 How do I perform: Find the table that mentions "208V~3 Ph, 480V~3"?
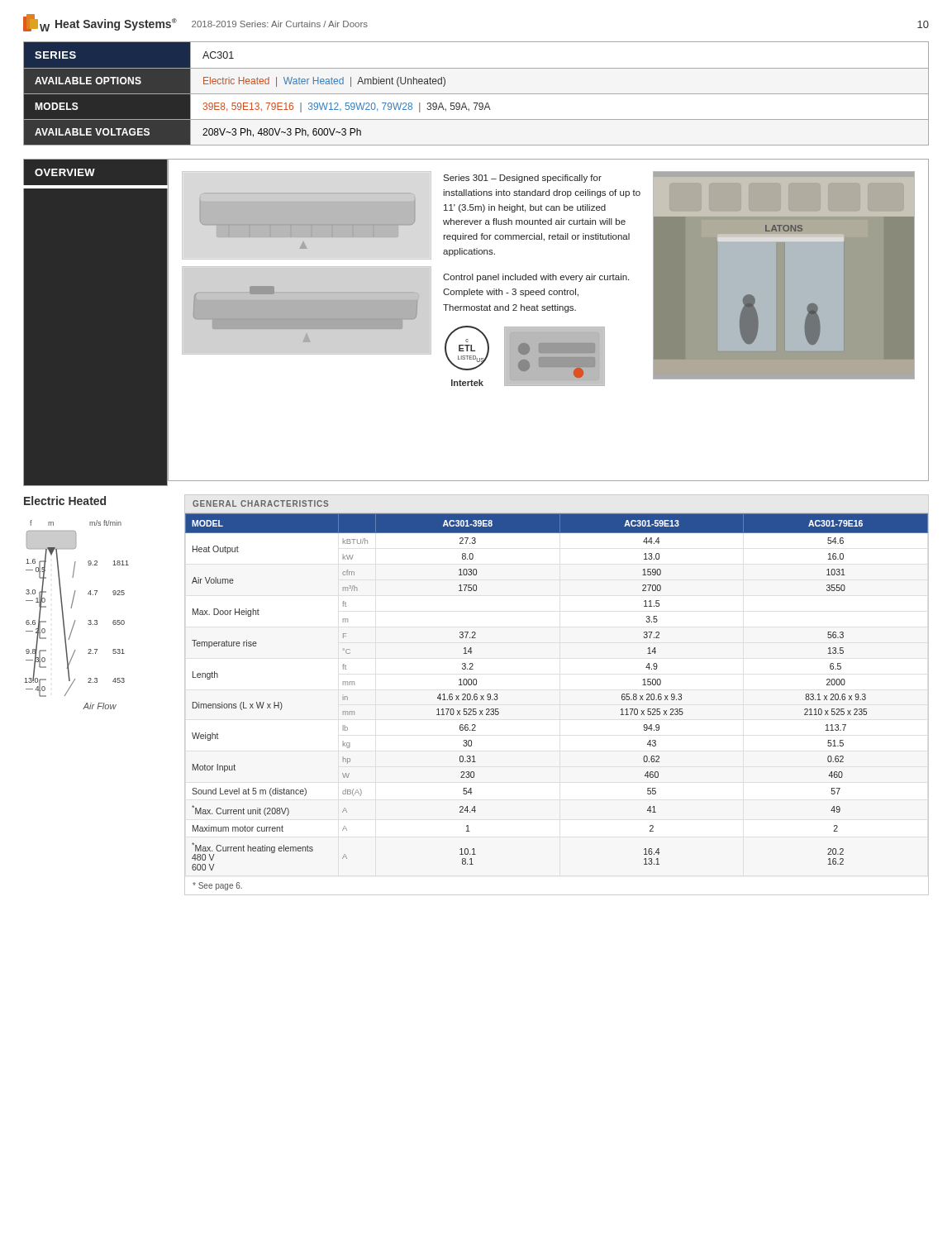pos(476,93)
